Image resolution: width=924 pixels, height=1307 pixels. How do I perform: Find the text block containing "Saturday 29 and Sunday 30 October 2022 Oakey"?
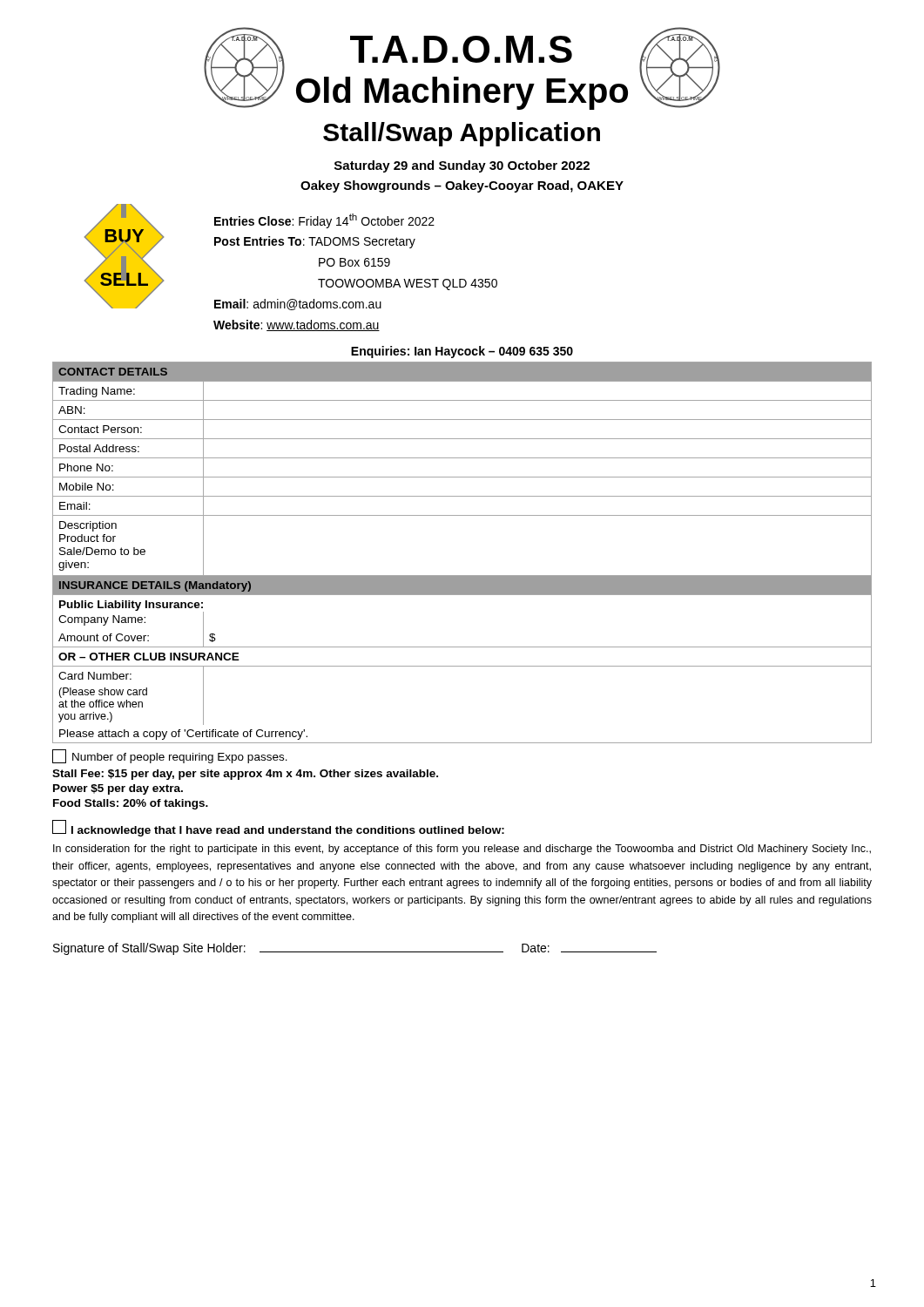click(x=462, y=175)
